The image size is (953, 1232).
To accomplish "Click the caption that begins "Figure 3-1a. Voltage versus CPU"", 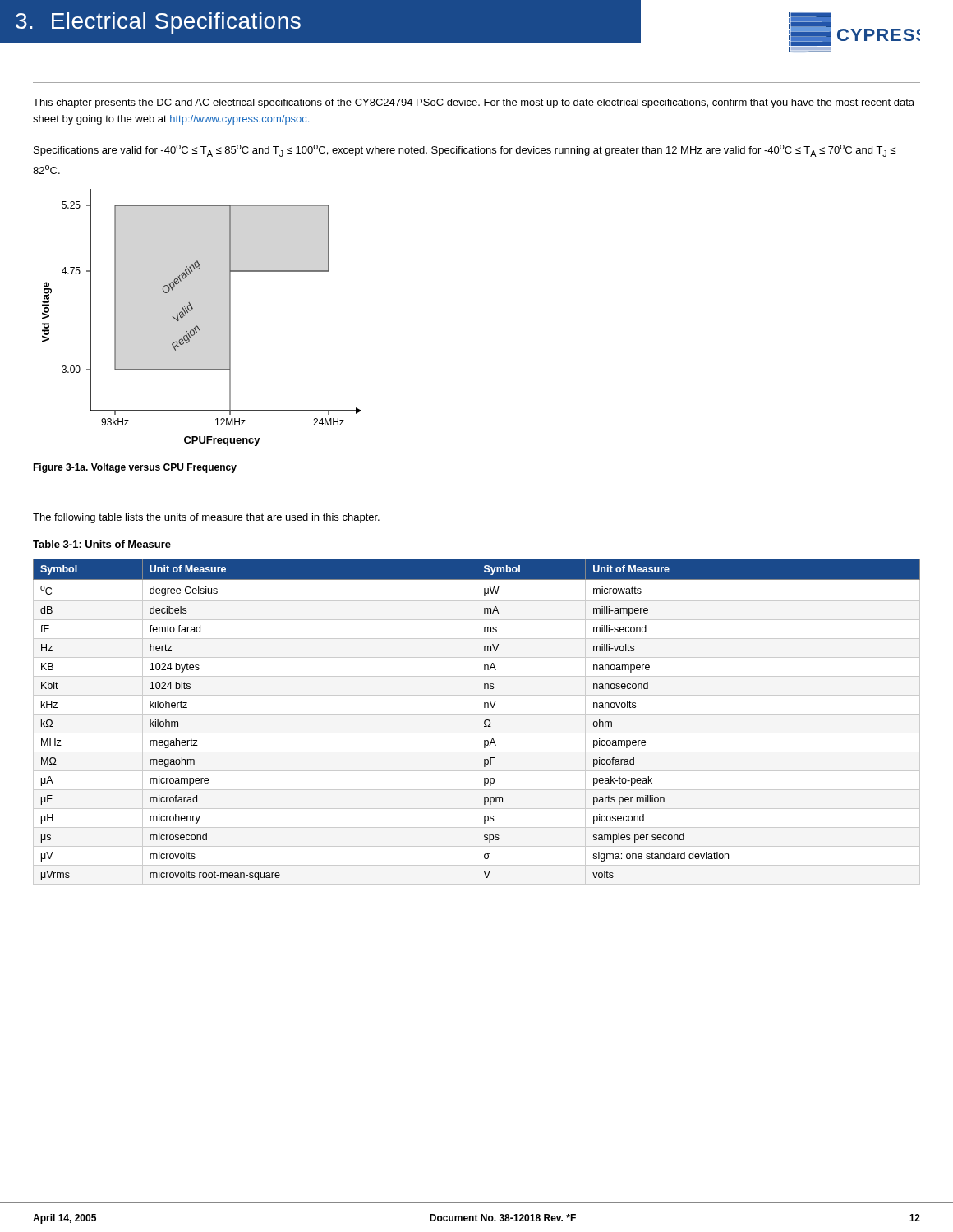I will coord(135,467).
